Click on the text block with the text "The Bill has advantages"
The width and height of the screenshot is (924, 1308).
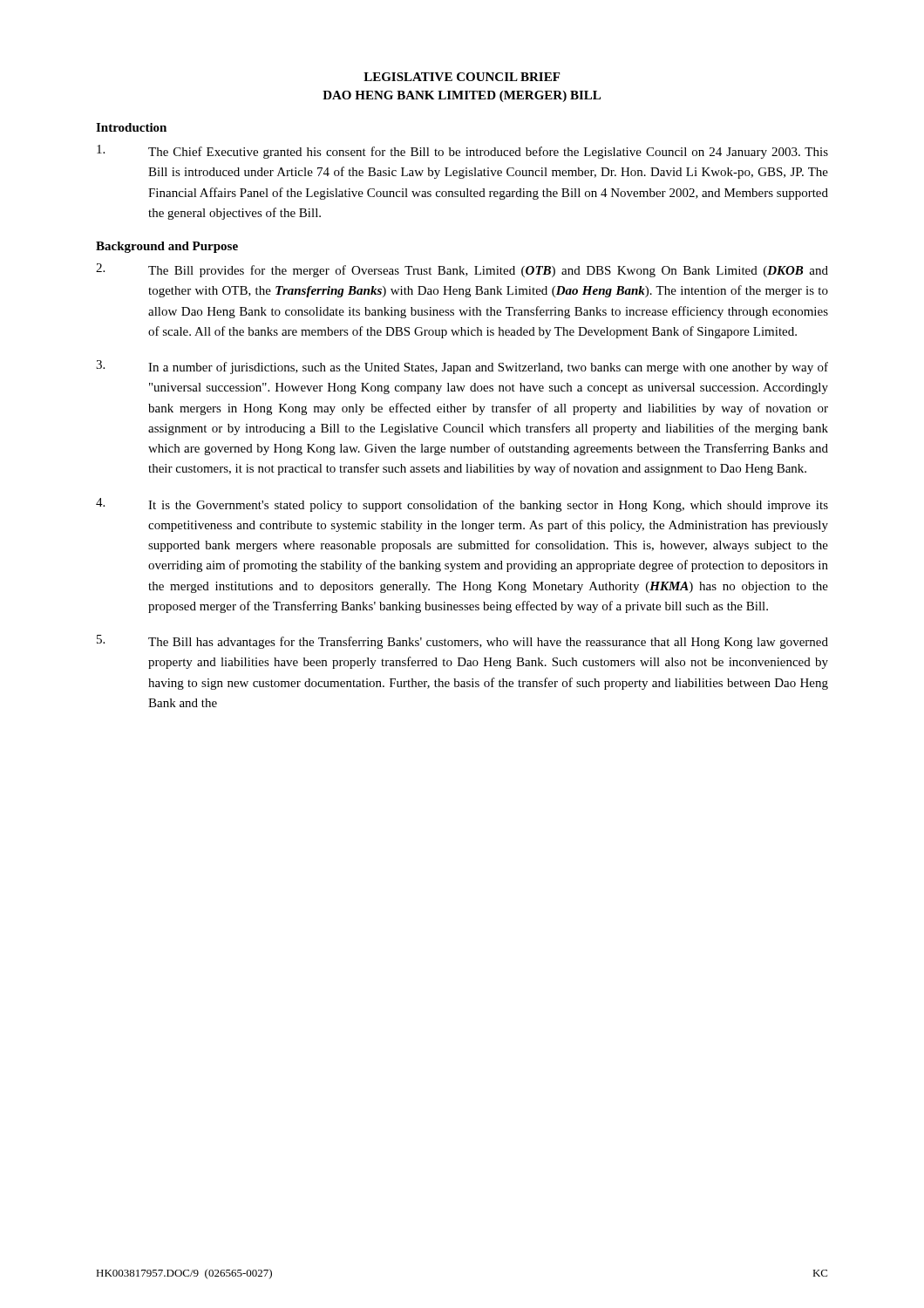462,673
